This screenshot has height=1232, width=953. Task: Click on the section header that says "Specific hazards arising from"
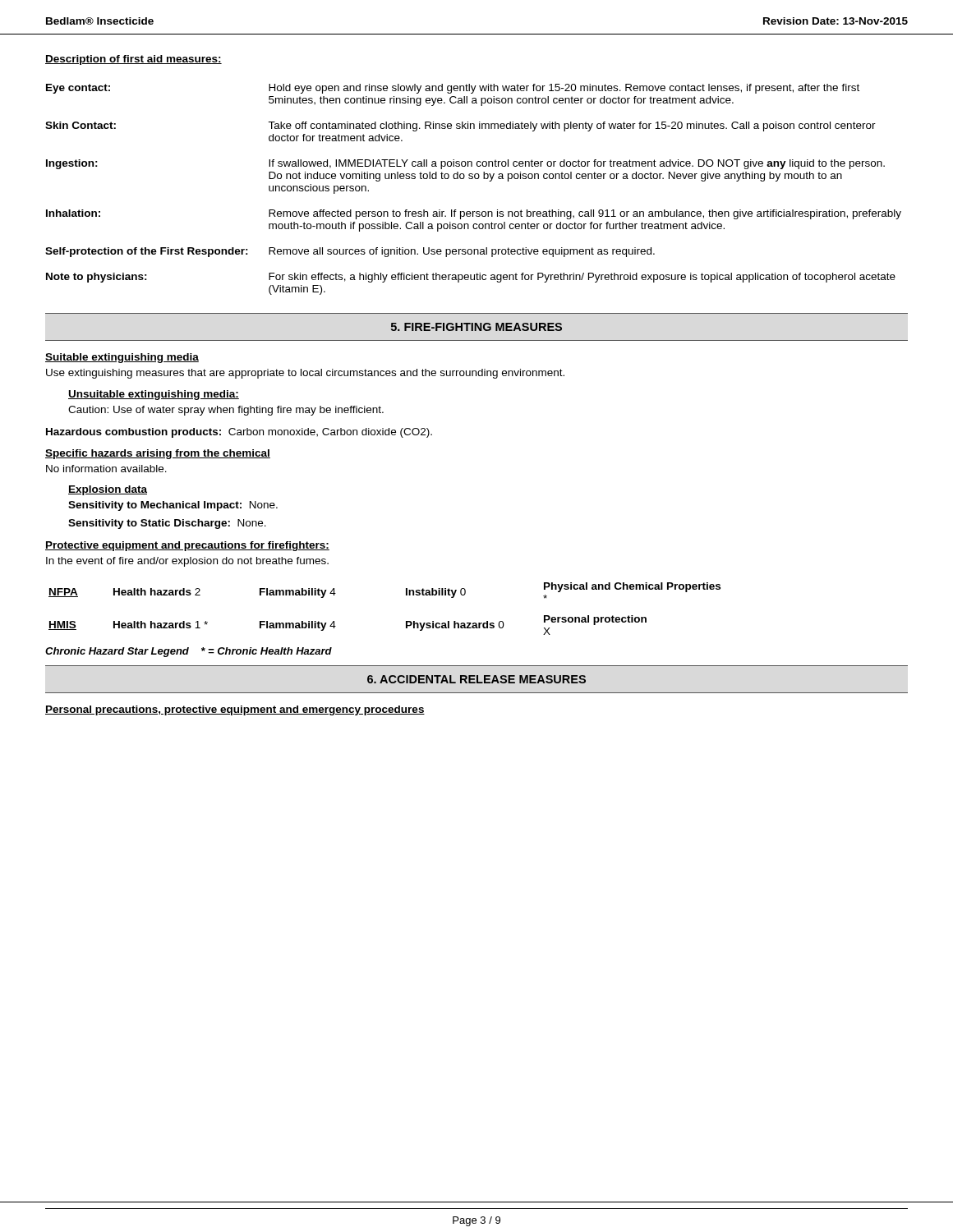[158, 453]
